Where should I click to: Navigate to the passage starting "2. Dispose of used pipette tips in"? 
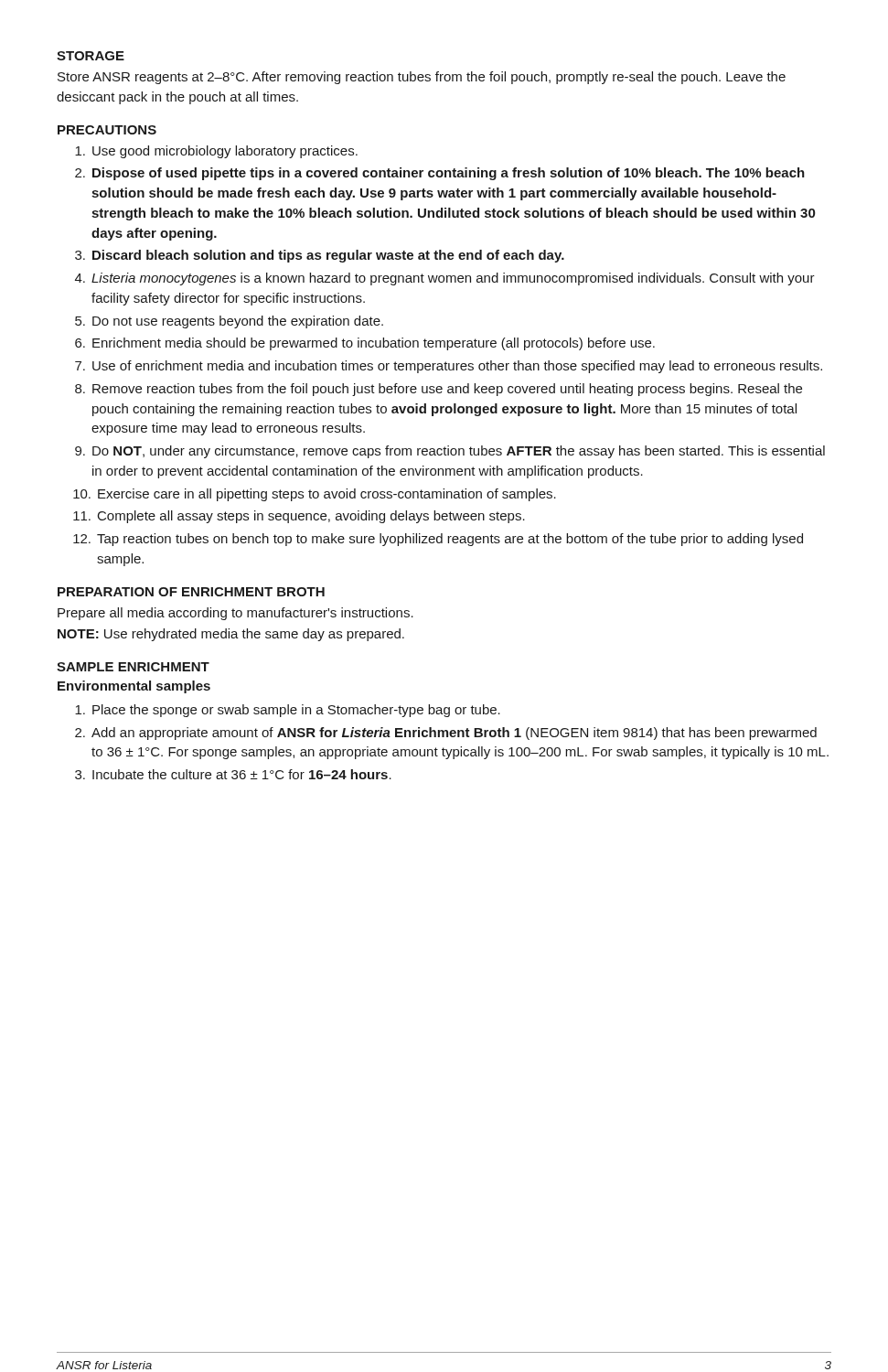point(444,203)
